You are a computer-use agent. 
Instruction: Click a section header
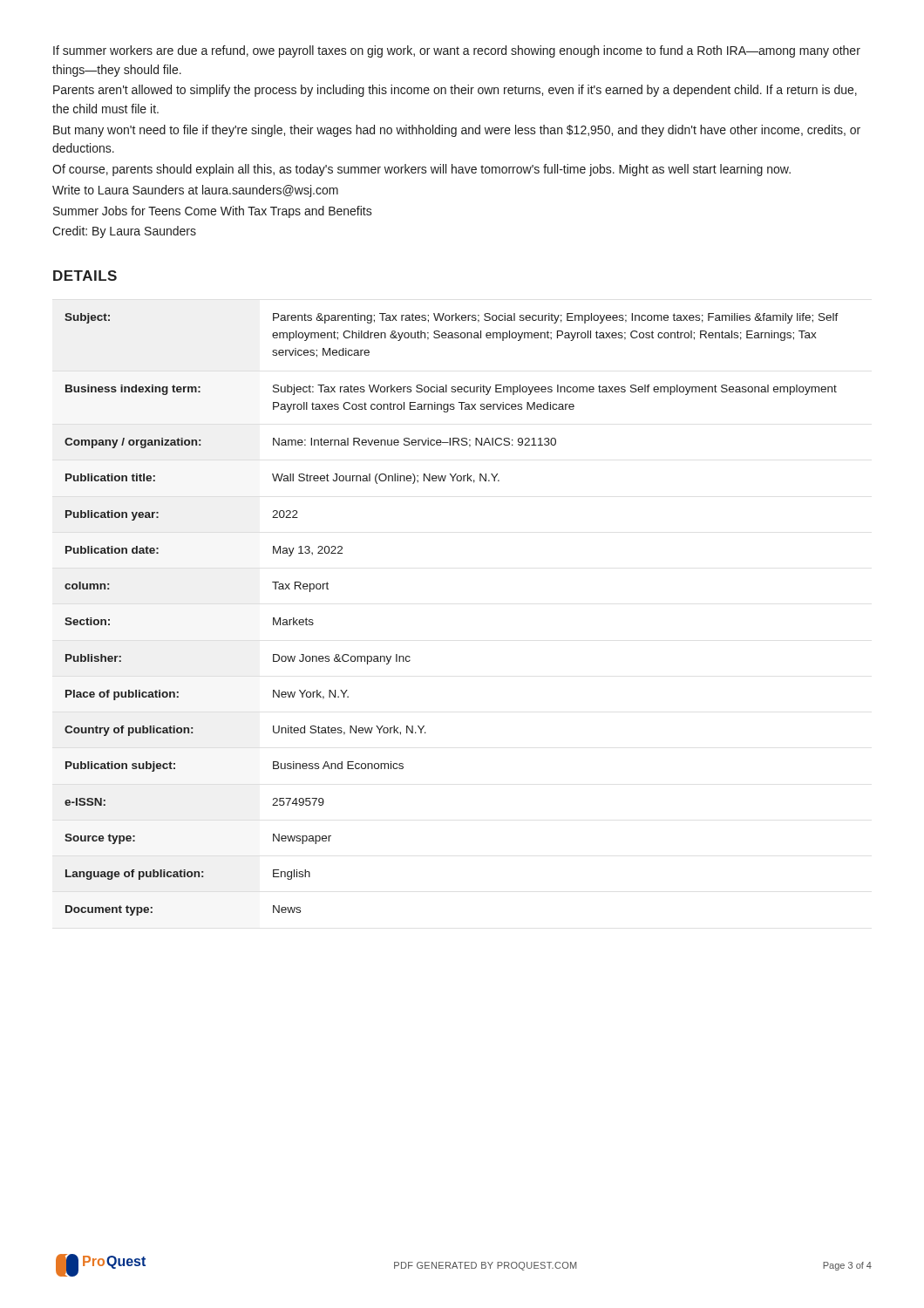click(85, 276)
